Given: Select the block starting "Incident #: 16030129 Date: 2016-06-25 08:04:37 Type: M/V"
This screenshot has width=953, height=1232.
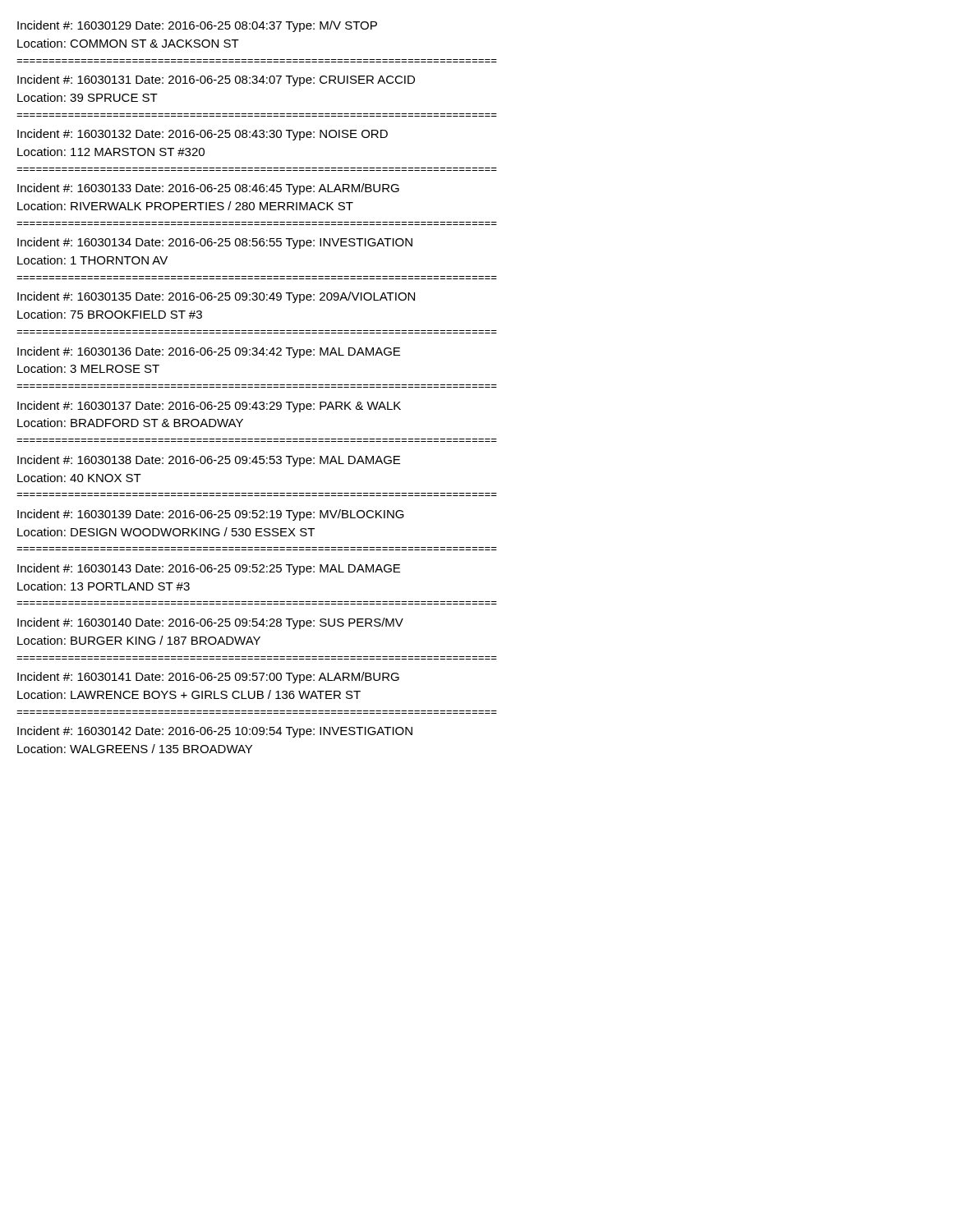Looking at the screenshot, I should click(x=197, y=26).
